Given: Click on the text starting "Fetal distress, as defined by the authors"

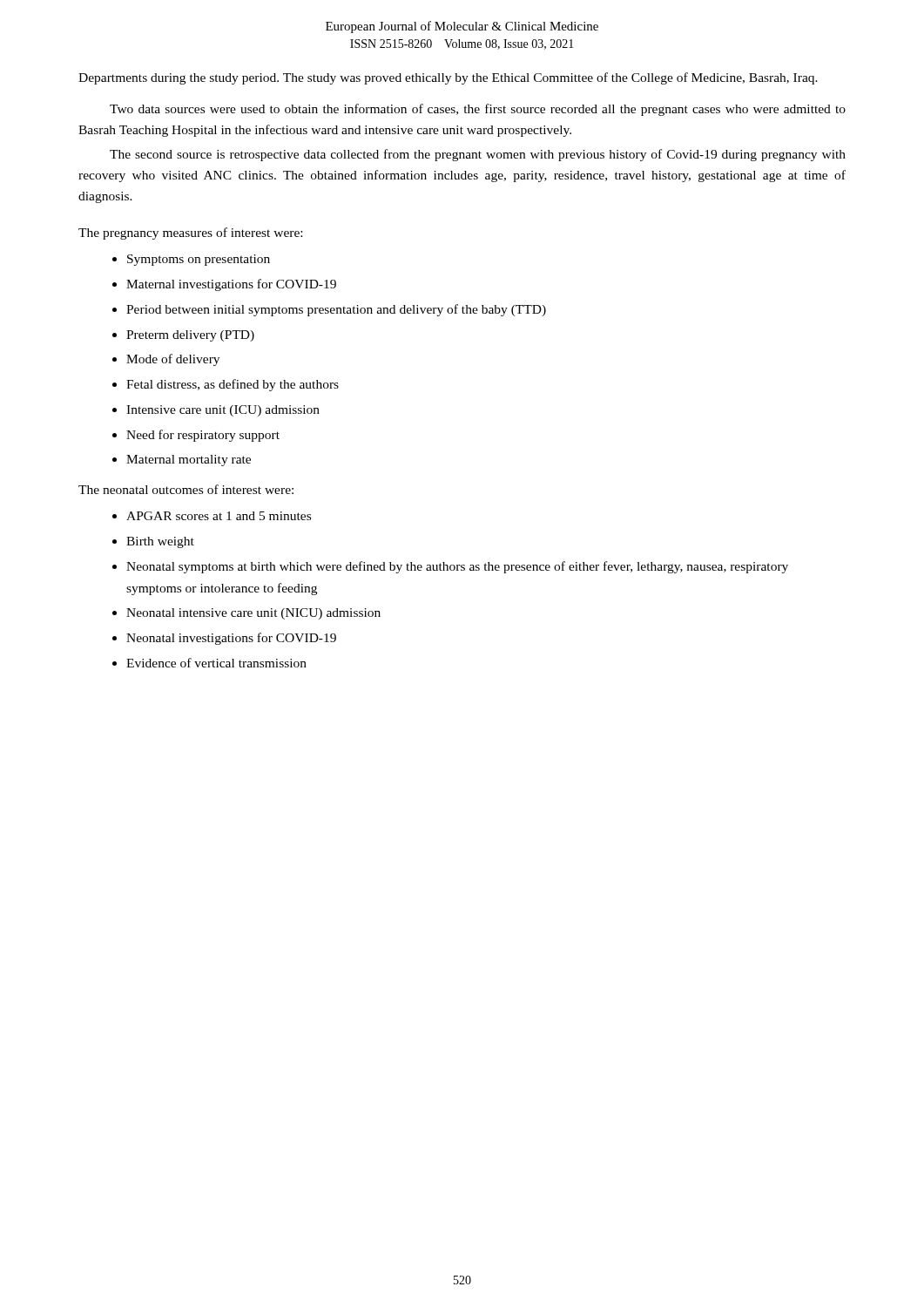Looking at the screenshot, I should point(233,384).
